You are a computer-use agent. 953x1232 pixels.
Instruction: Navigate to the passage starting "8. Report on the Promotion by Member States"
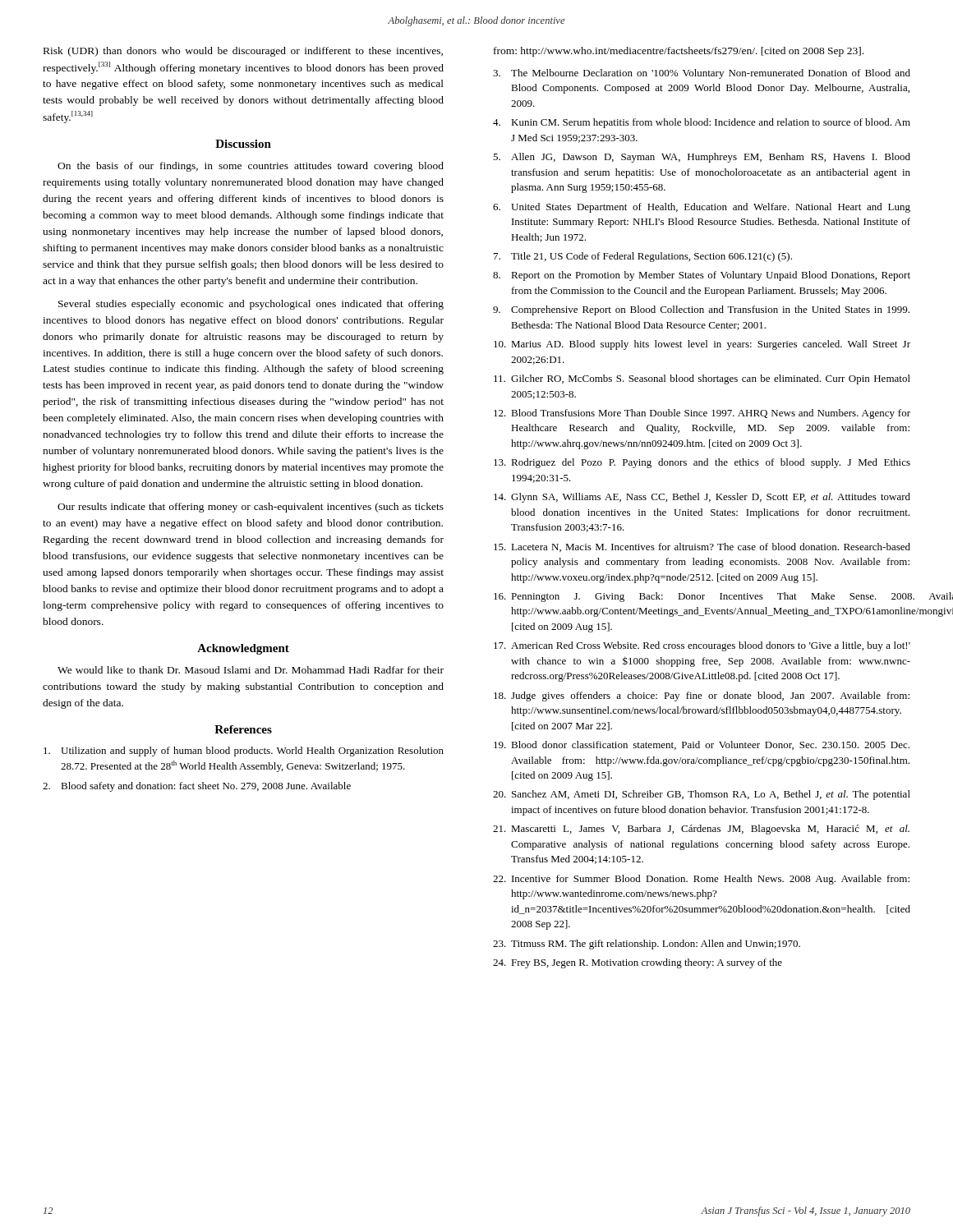tap(702, 283)
